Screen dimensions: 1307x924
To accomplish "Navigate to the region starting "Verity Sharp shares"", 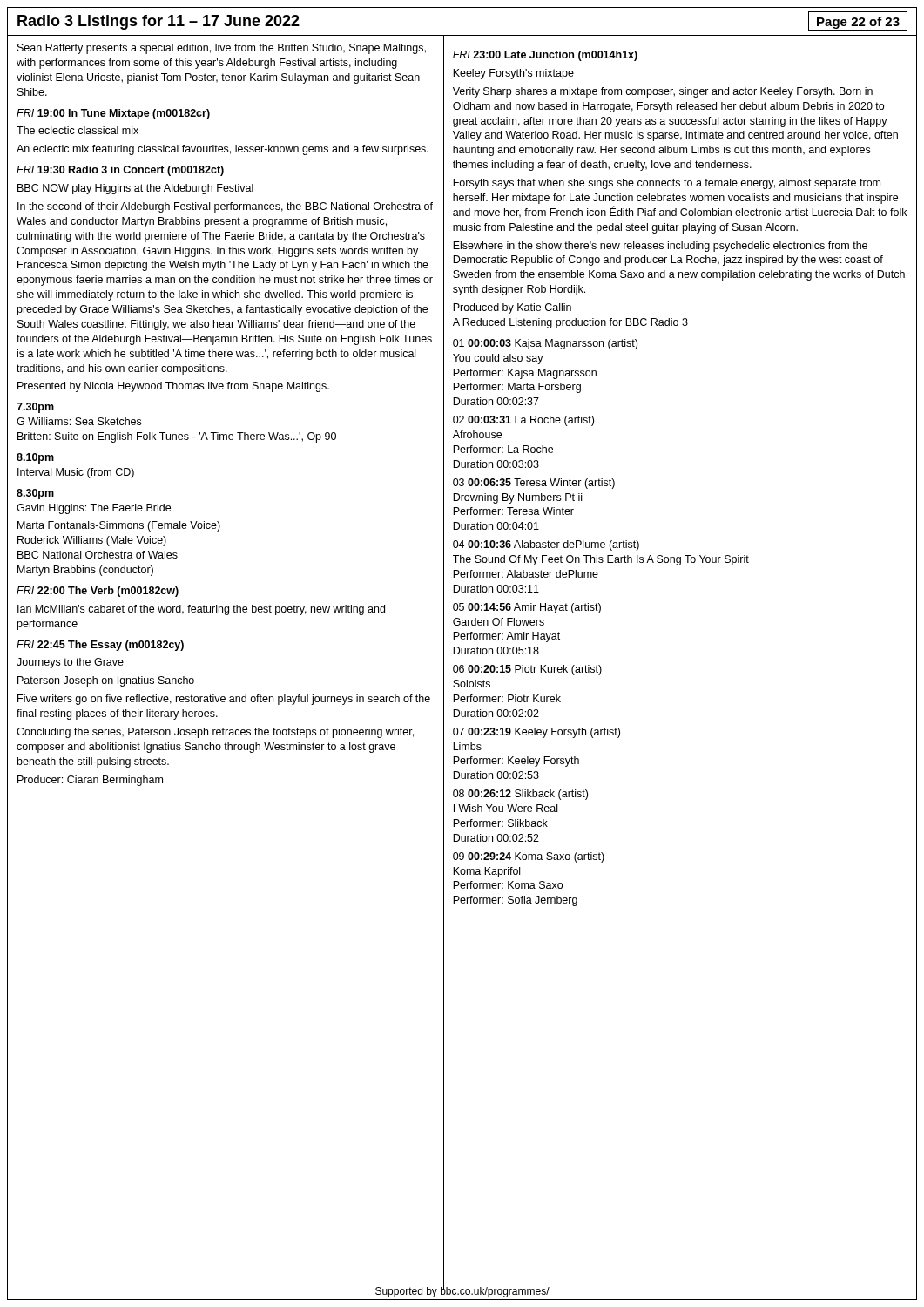I will 680,128.
